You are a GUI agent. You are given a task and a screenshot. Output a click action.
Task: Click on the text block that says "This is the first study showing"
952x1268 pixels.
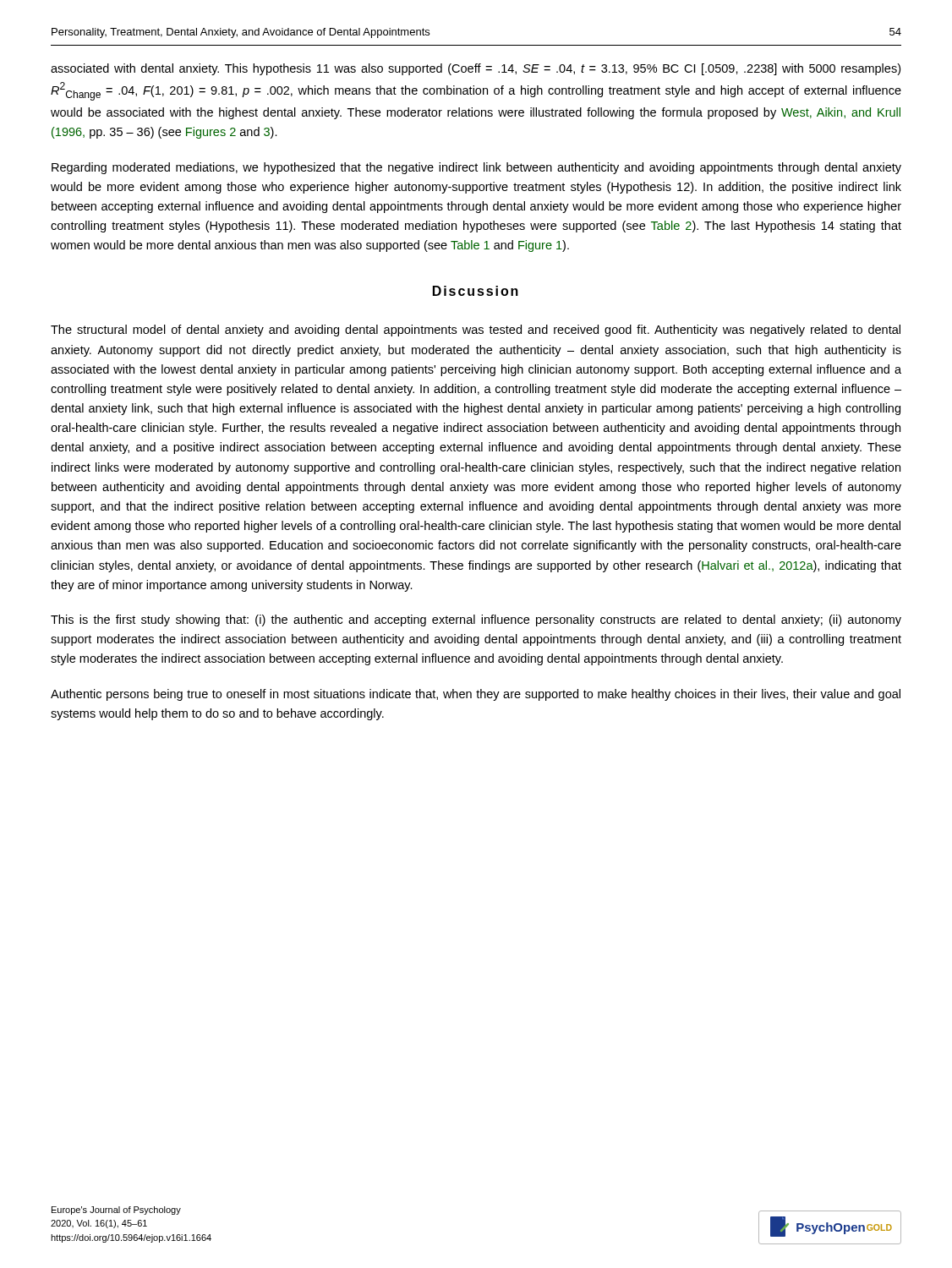[x=476, y=639]
